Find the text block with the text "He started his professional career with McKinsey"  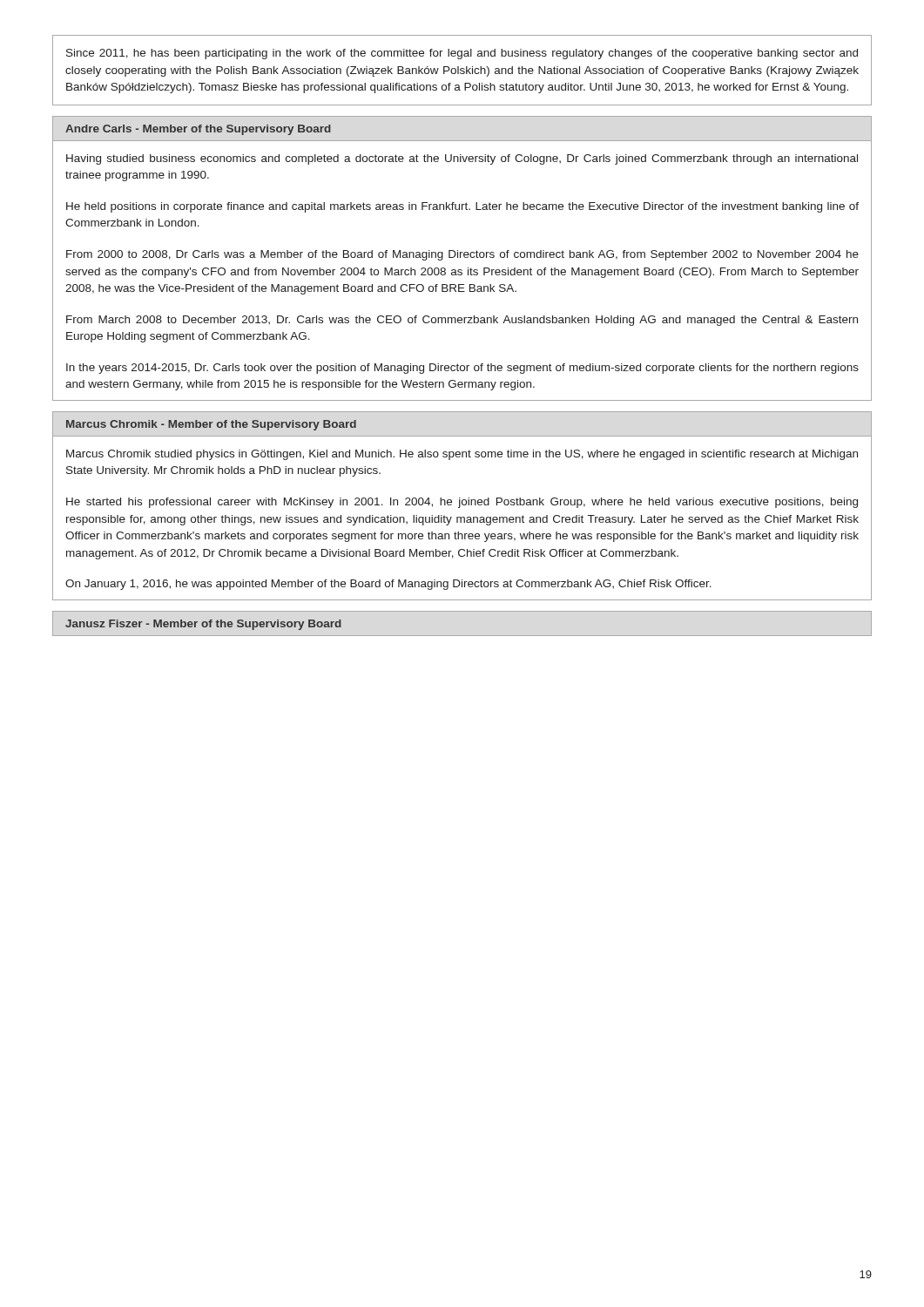coord(462,527)
